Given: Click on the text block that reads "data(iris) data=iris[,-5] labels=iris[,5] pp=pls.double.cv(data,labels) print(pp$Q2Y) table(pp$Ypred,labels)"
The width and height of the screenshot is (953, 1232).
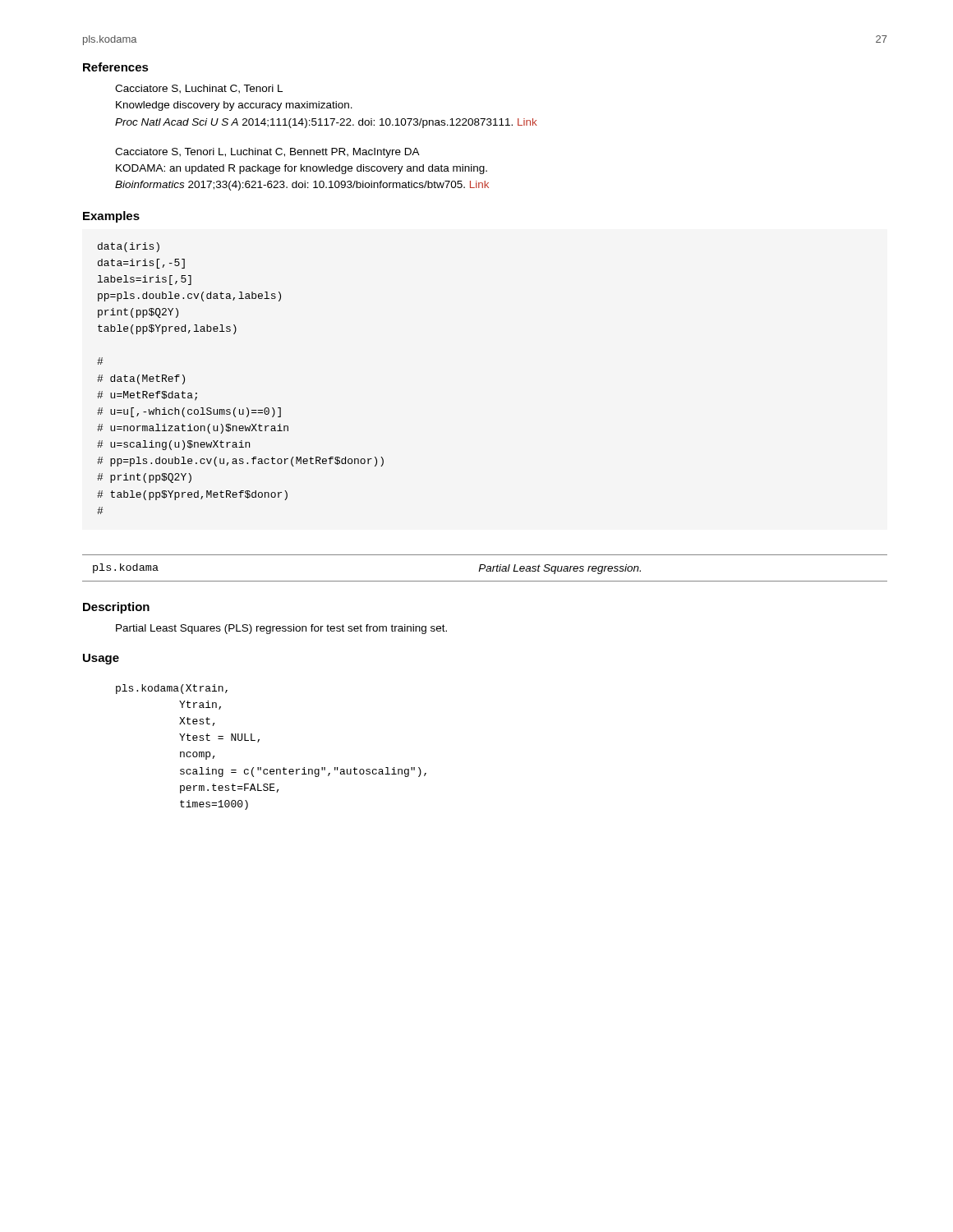Looking at the screenshot, I should 129,247.
